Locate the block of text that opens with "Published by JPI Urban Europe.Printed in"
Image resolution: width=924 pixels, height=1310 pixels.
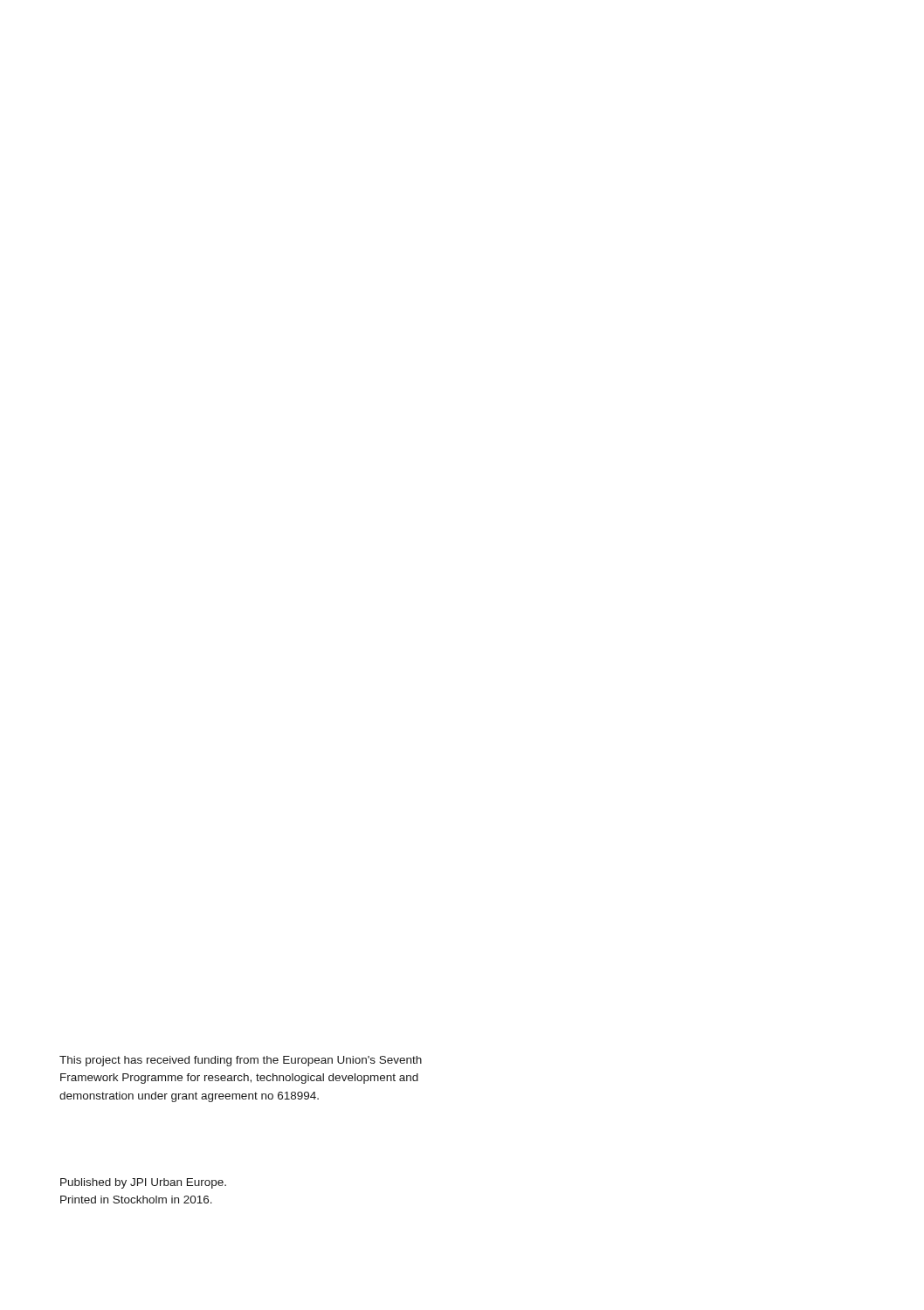tap(217, 1192)
